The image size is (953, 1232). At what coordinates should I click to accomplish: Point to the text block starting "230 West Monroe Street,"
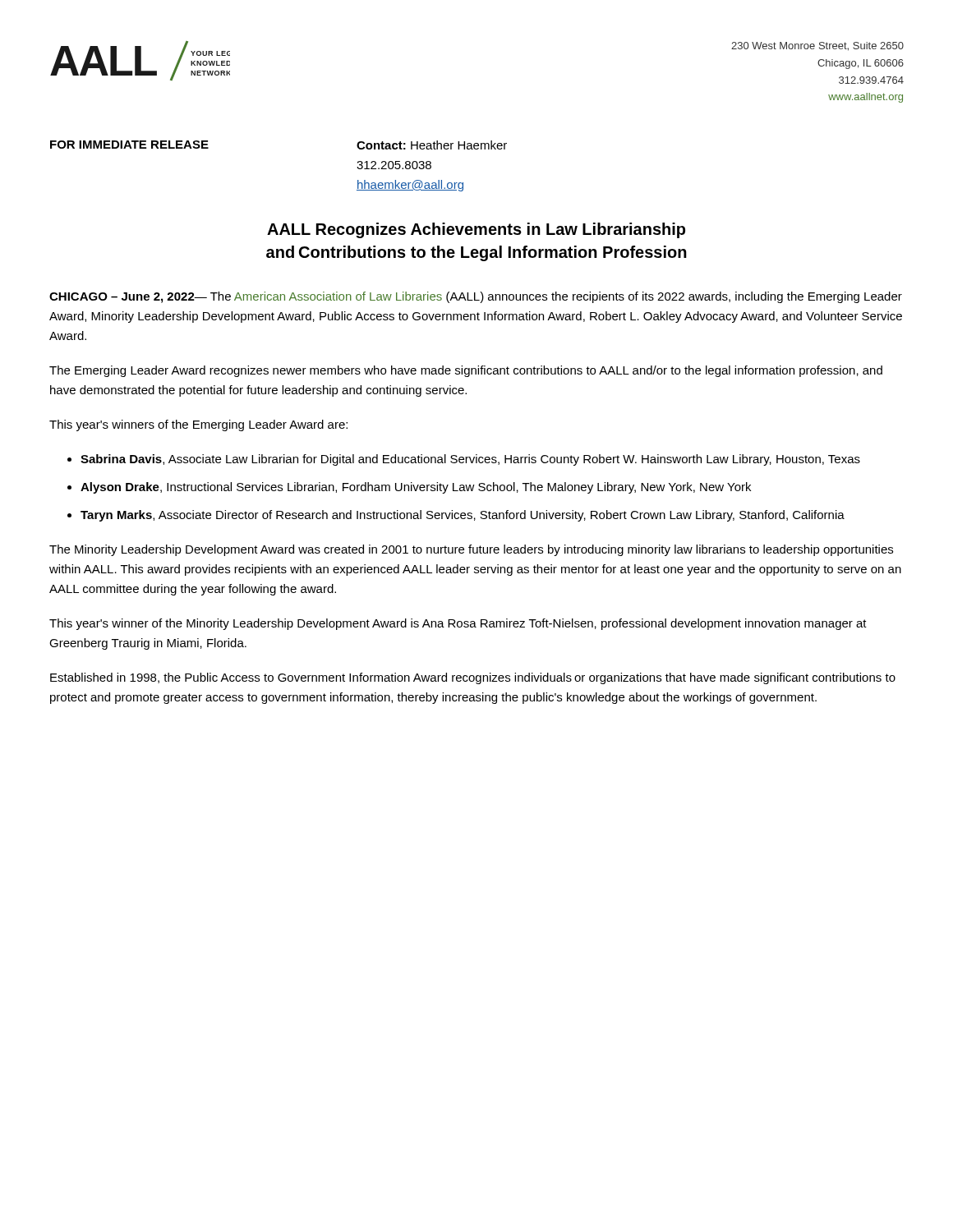817,71
